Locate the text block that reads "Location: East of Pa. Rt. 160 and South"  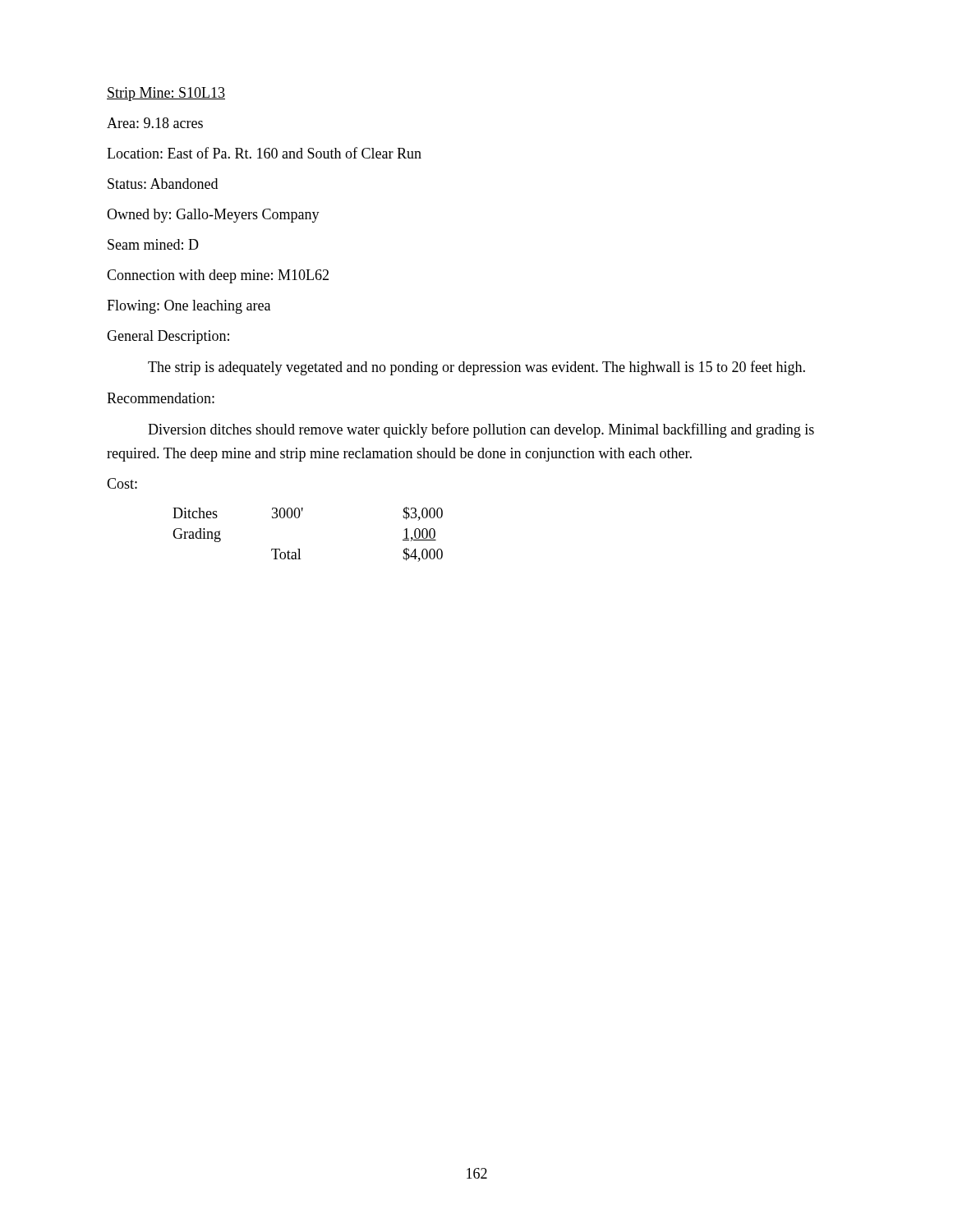click(x=264, y=154)
